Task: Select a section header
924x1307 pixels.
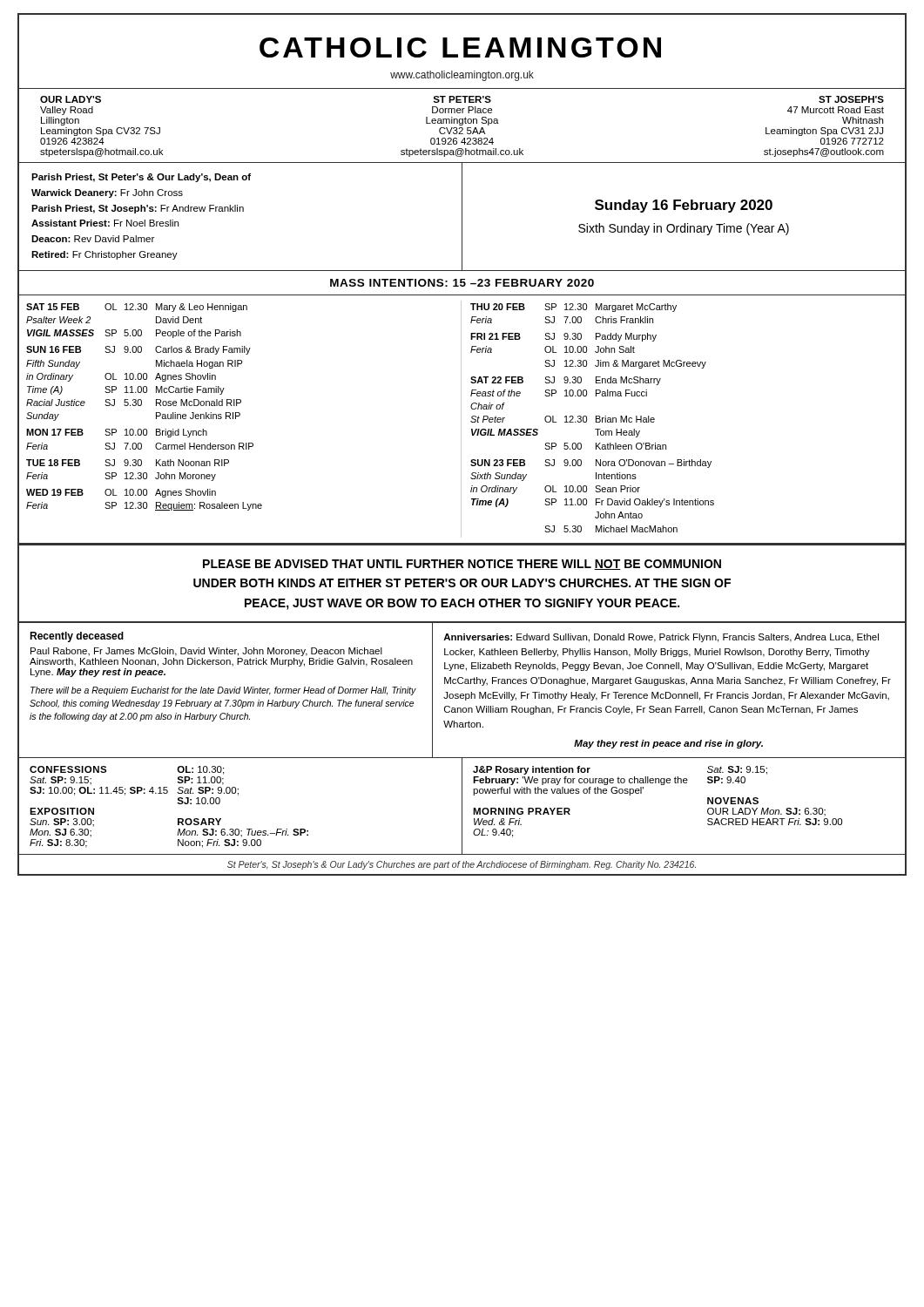Action: [462, 283]
